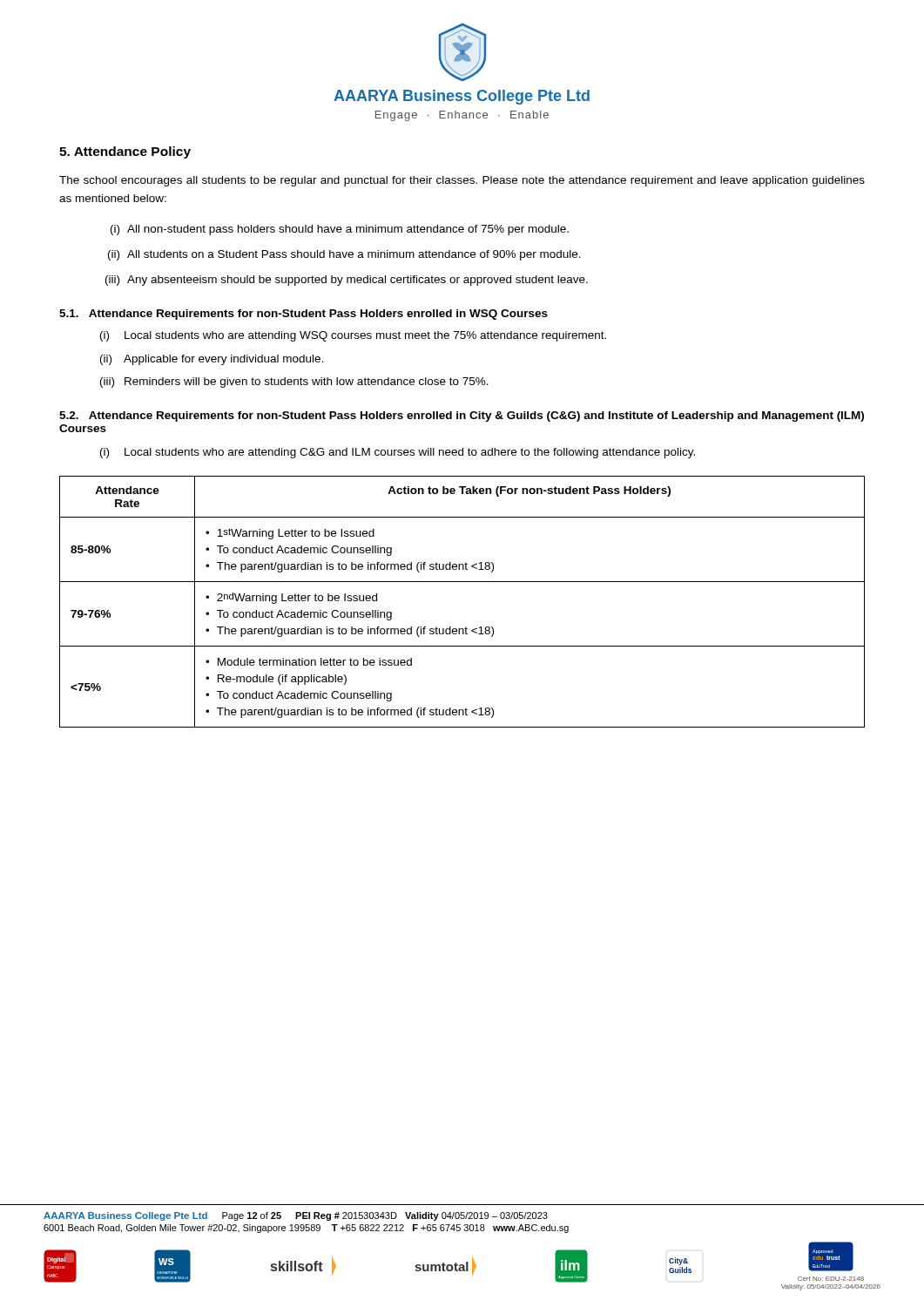This screenshot has width=924, height=1307.
Task: Locate the text block with the text "The school encourages all students to"
Action: tap(462, 189)
